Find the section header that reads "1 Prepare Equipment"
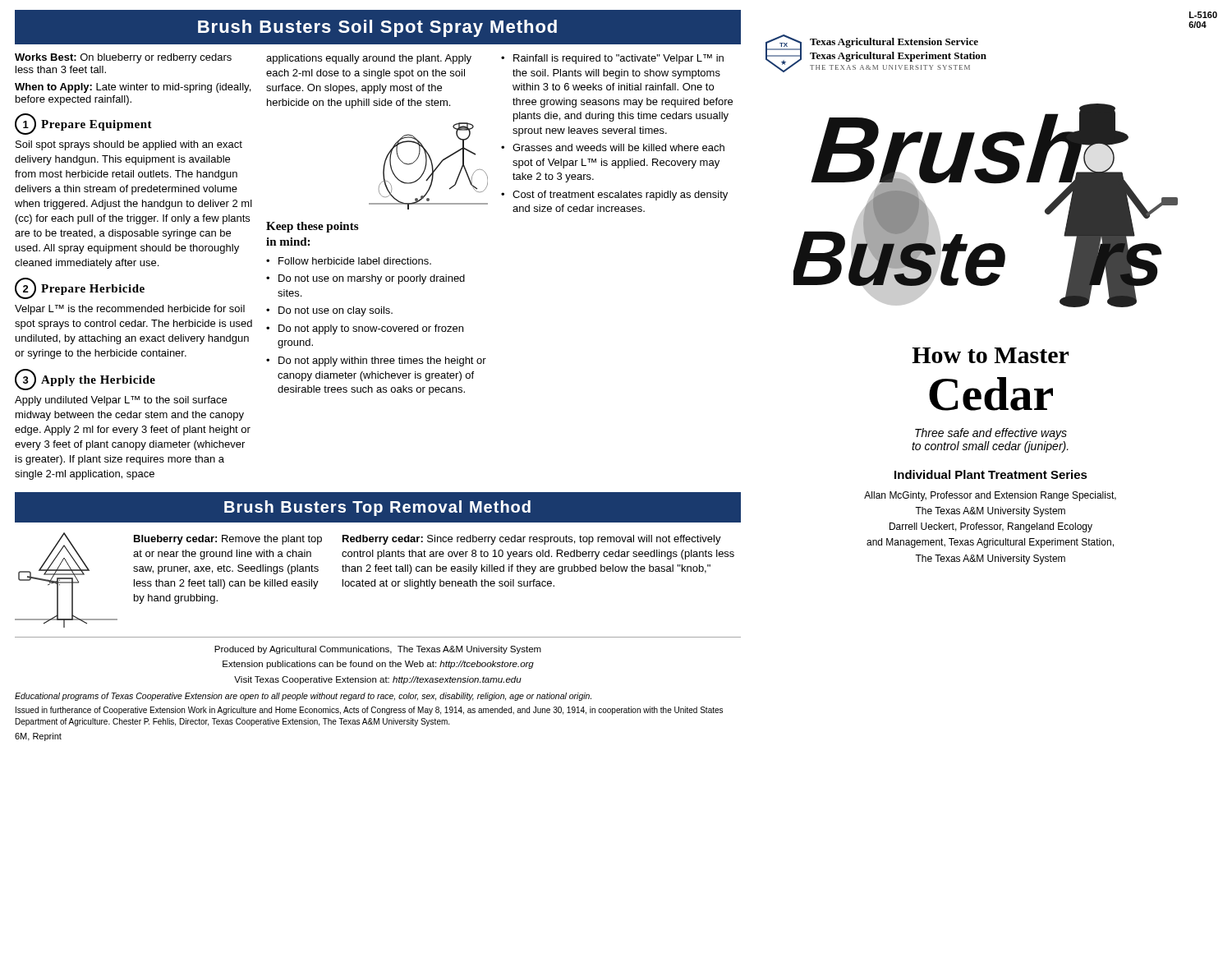 (83, 124)
